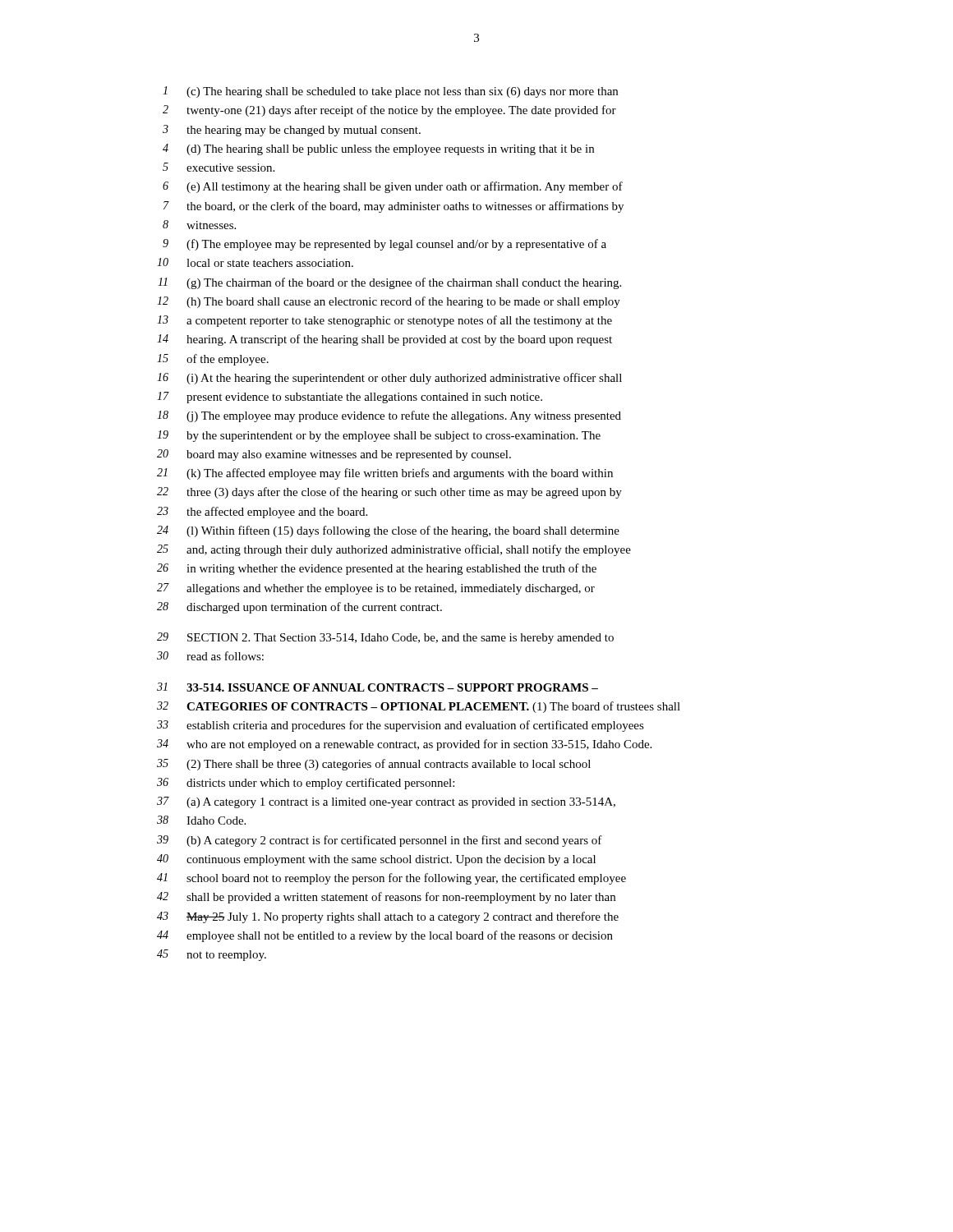Navigate to the region starting "16 (i) At the hearing the superintendent or"
Image resolution: width=953 pixels, height=1232 pixels.
[x=497, y=388]
